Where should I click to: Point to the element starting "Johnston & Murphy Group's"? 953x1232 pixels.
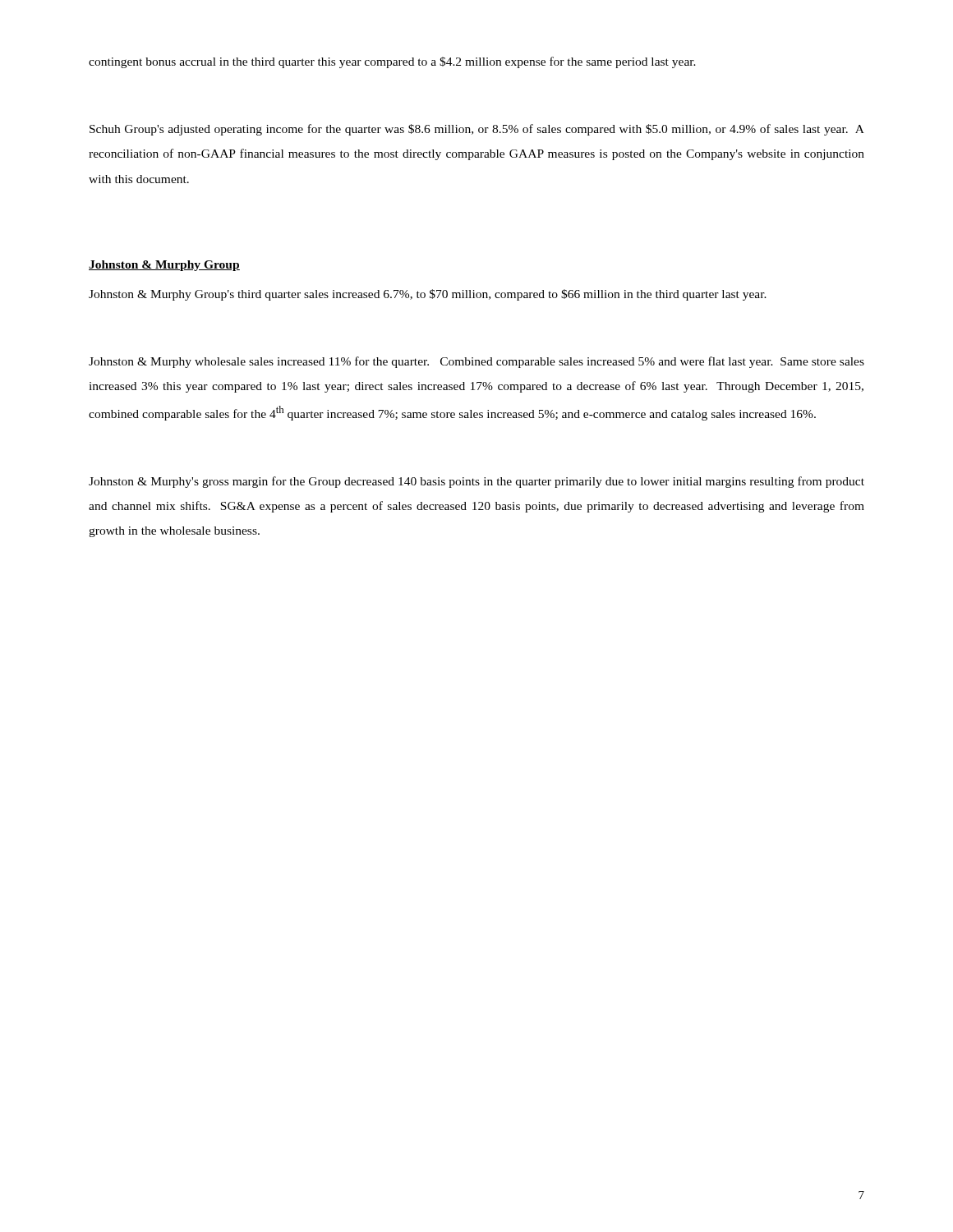point(428,294)
